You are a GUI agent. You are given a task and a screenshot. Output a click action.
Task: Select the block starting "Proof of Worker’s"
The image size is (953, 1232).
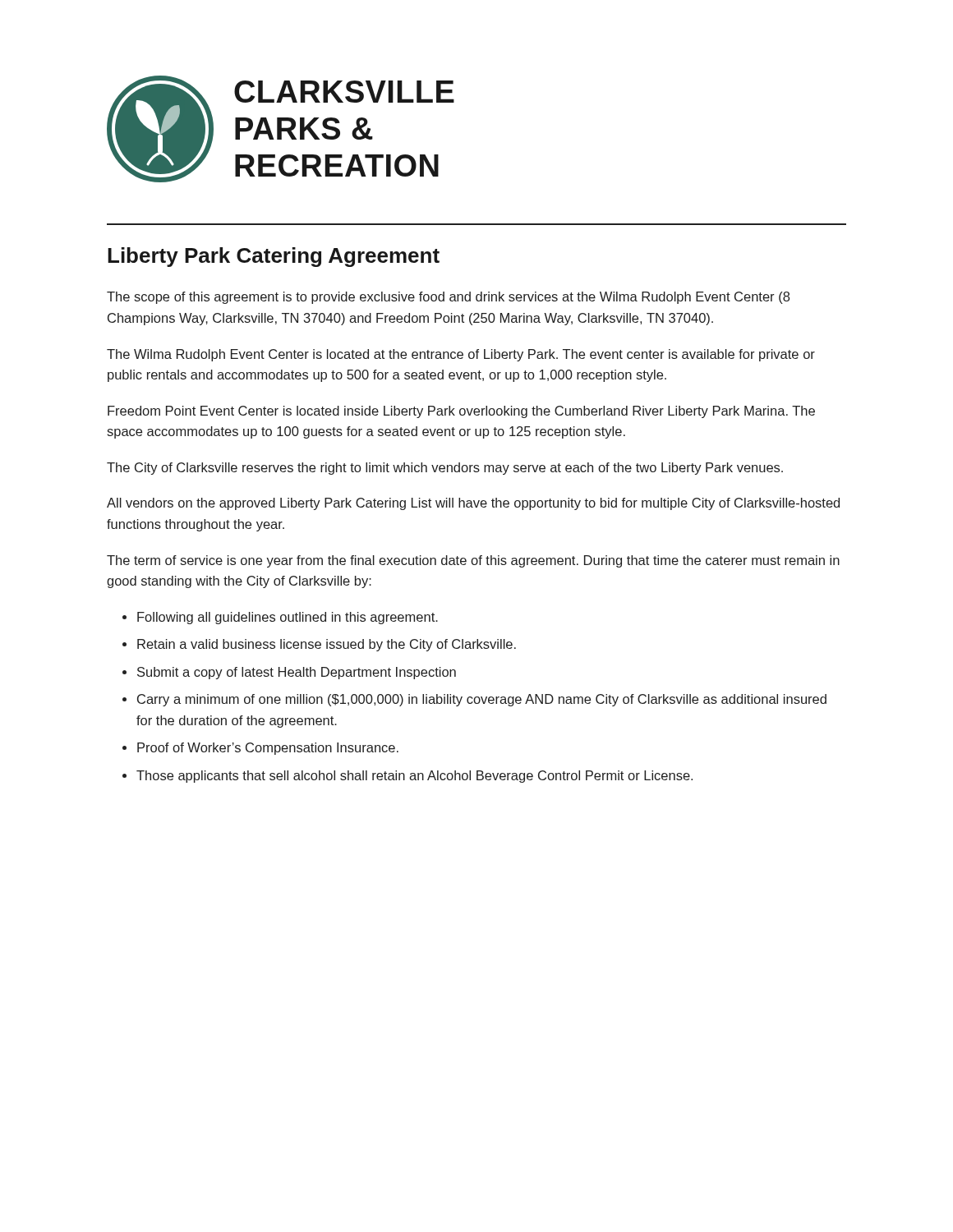tap(268, 748)
